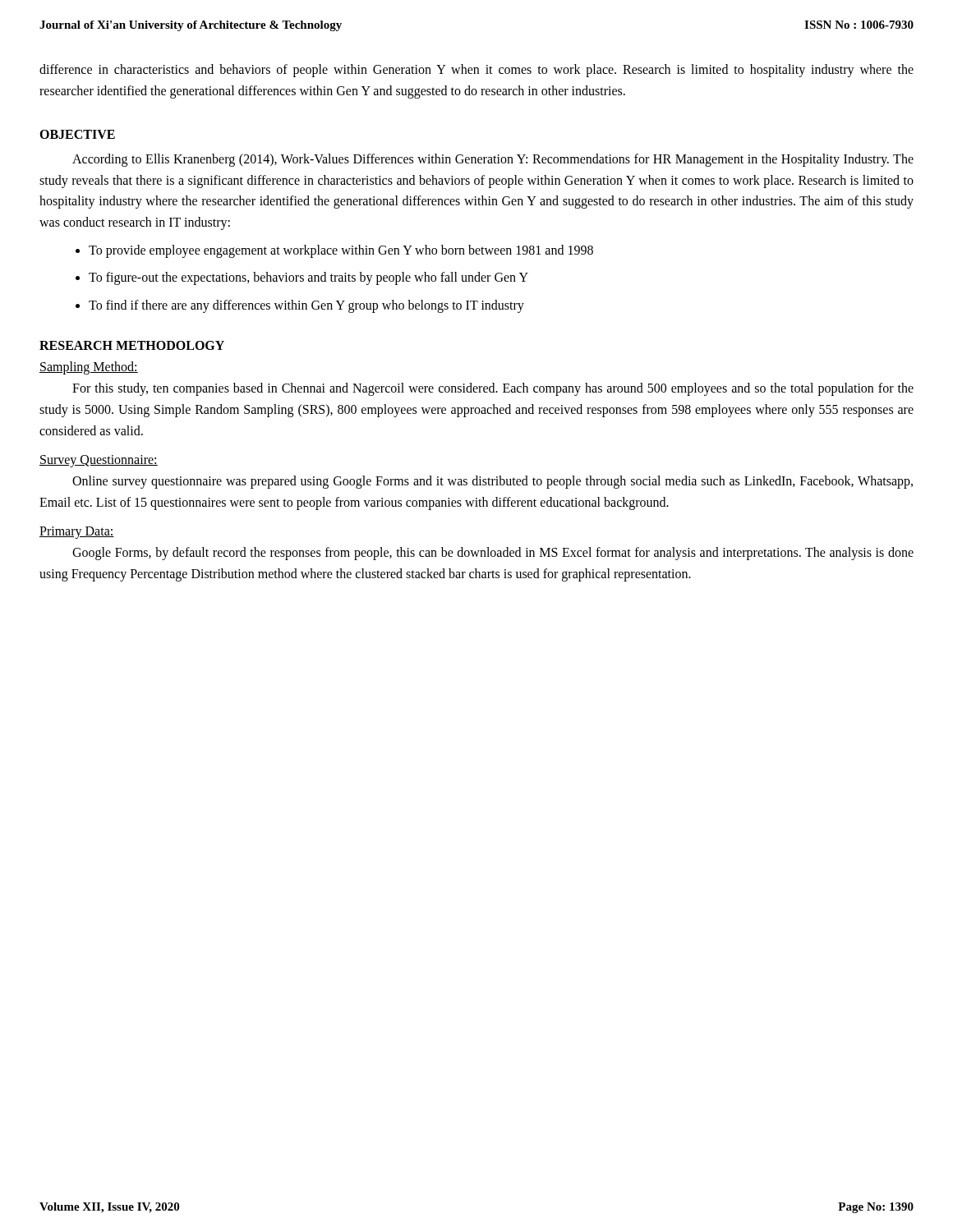Click on the text block that reads "Online survey questionnaire was prepared using Google"
The width and height of the screenshot is (953, 1232).
pos(476,492)
